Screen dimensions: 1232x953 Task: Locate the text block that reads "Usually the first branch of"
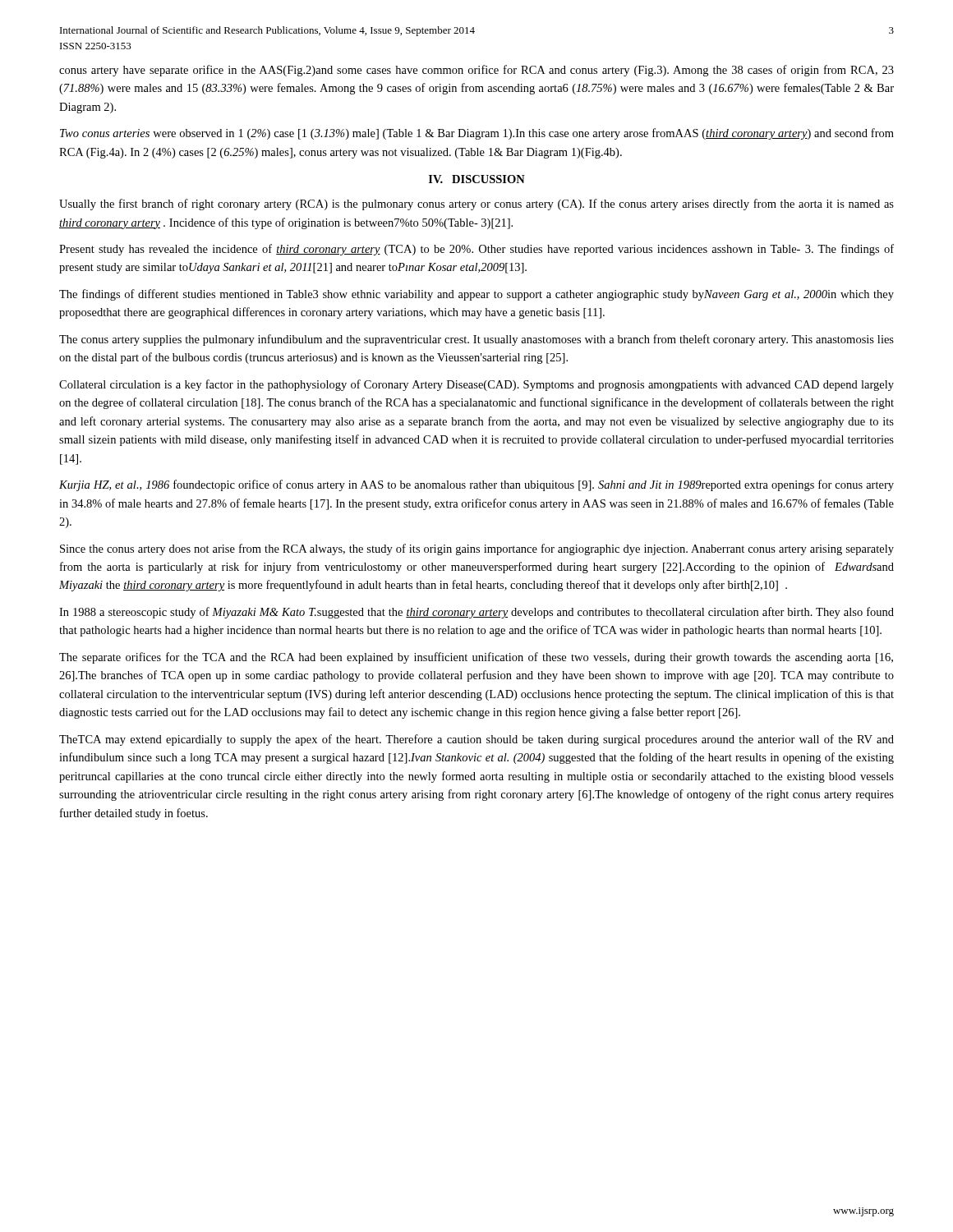click(476, 213)
